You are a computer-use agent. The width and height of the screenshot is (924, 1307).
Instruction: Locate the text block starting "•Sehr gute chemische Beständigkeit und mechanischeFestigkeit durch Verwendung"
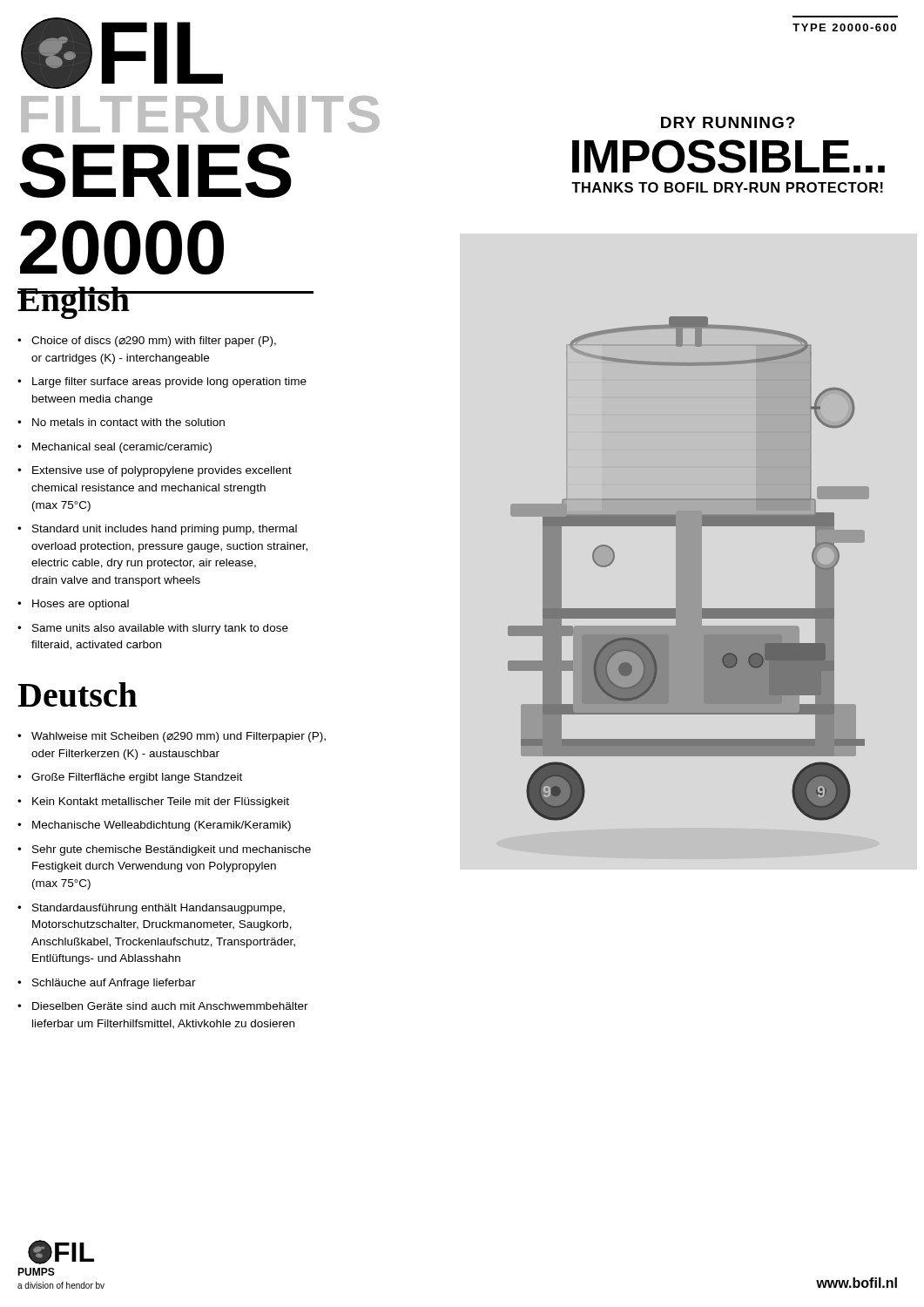(164, 865)
